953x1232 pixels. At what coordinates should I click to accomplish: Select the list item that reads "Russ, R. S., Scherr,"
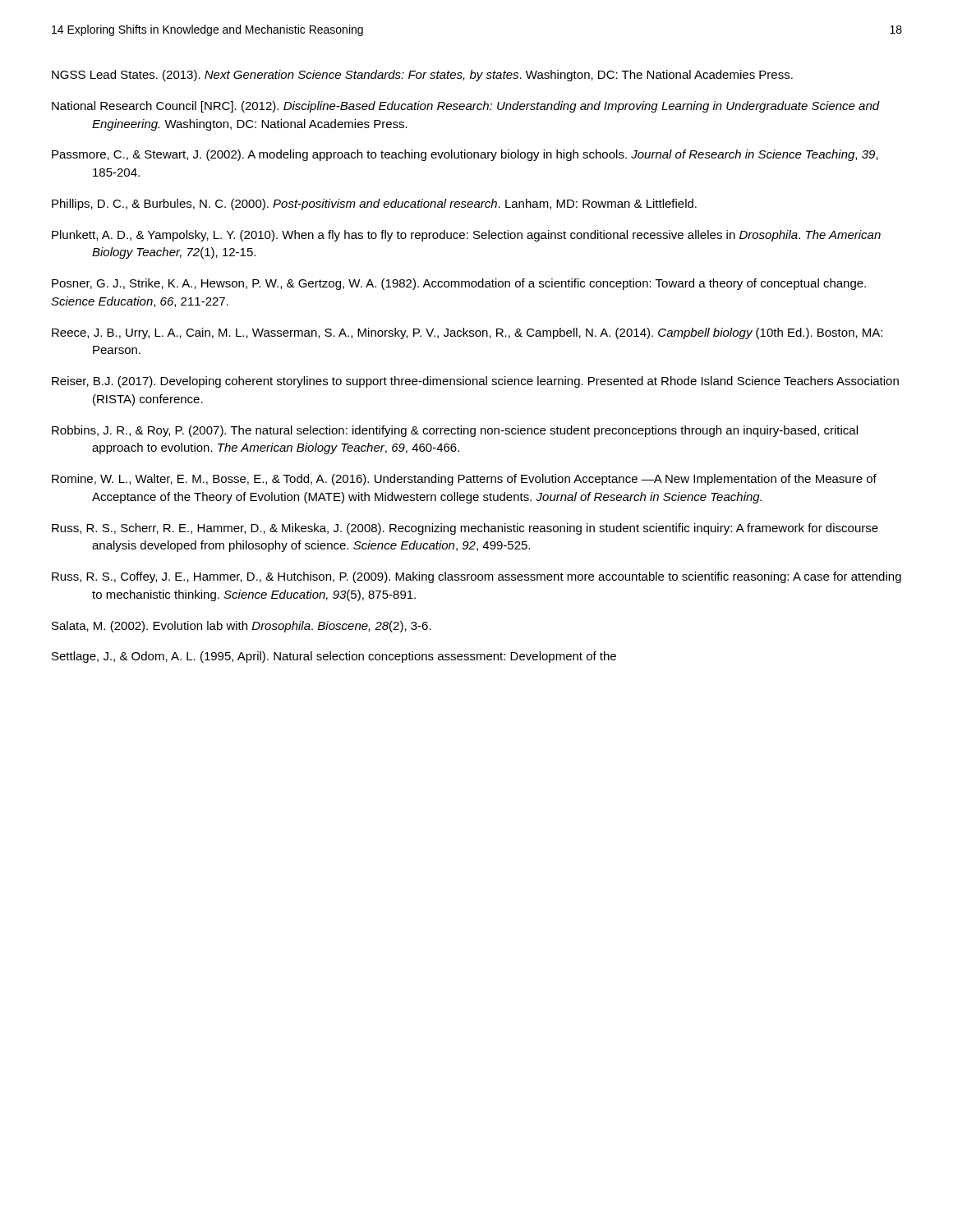(x=465, y=536)
